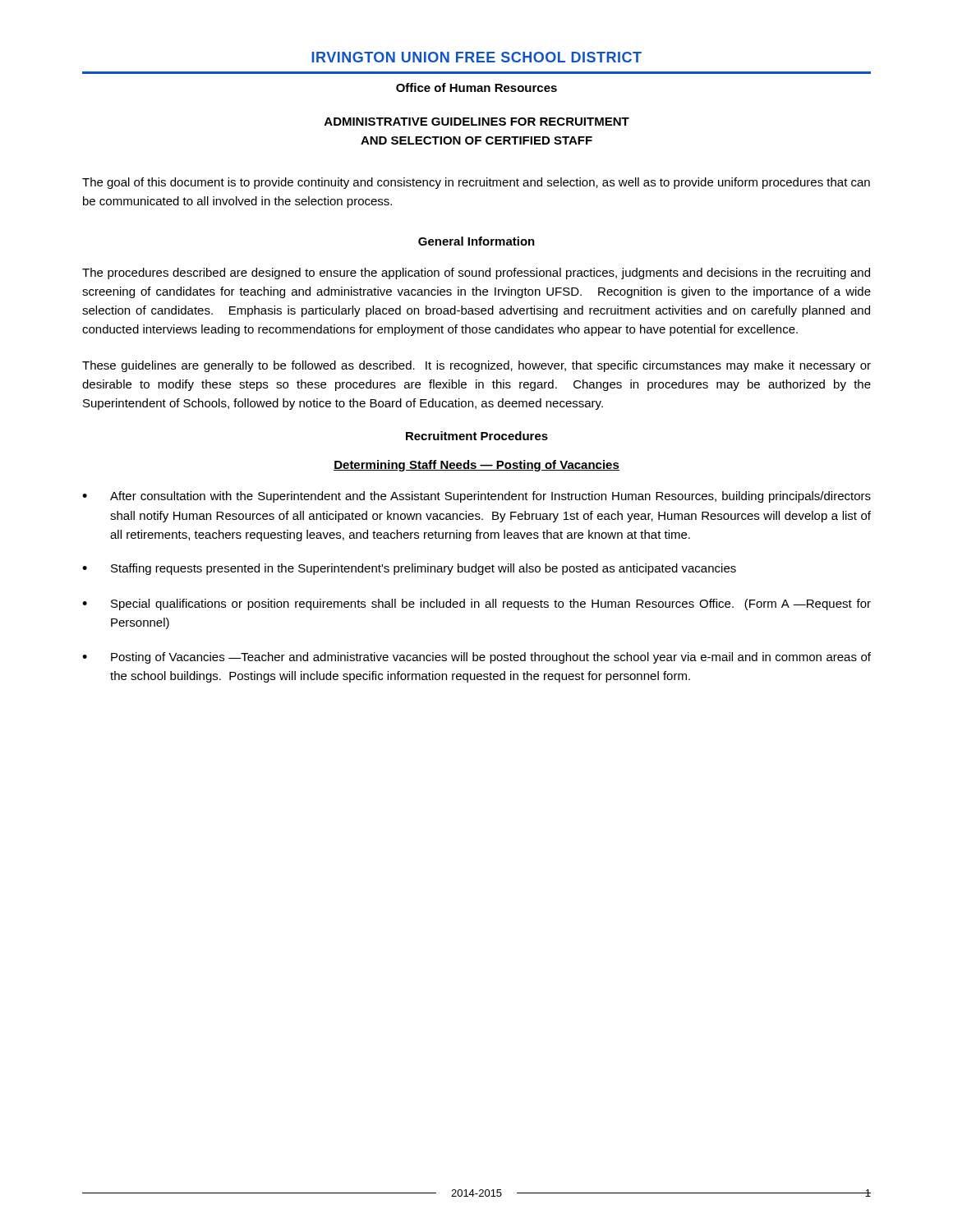Viewport: 953px width, 1232px height.
Task: Find the block starting "The procedures described are designed"
Action: [476, 300]
